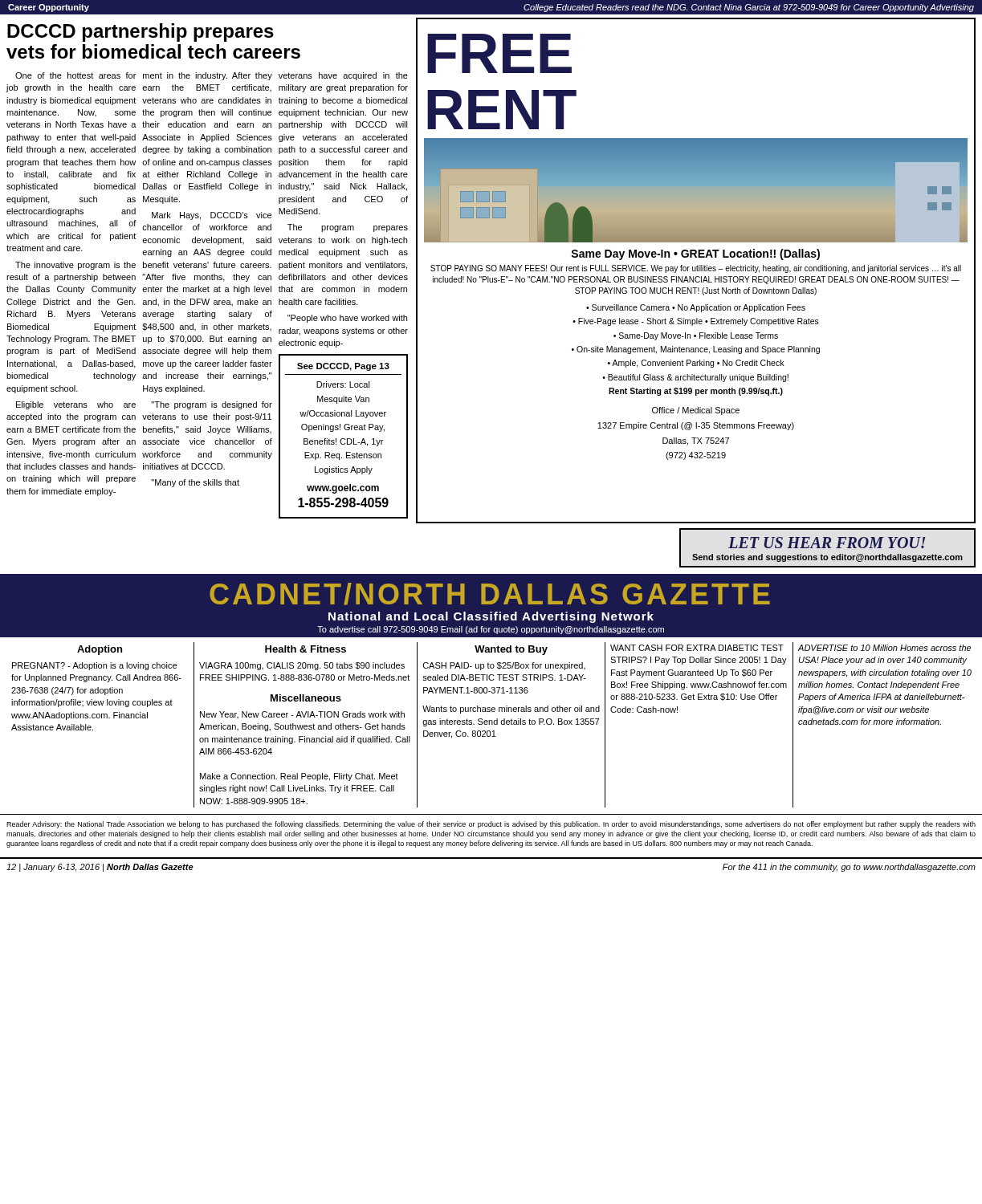Locate the title containing "DCCCD partnership preparesvets for biomedical"

point(154,42)
